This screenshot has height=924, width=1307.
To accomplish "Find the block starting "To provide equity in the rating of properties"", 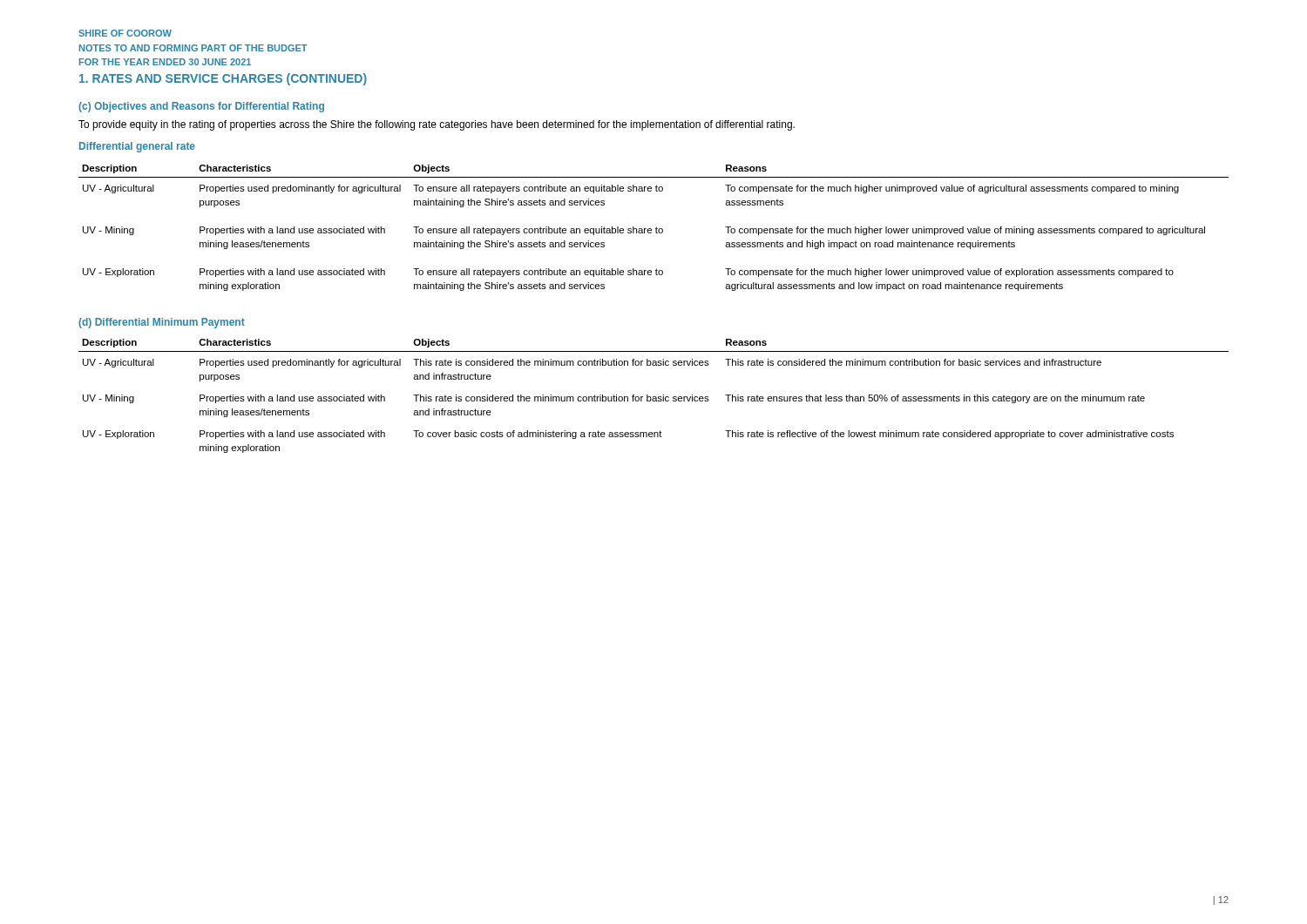I will [437, 124].
